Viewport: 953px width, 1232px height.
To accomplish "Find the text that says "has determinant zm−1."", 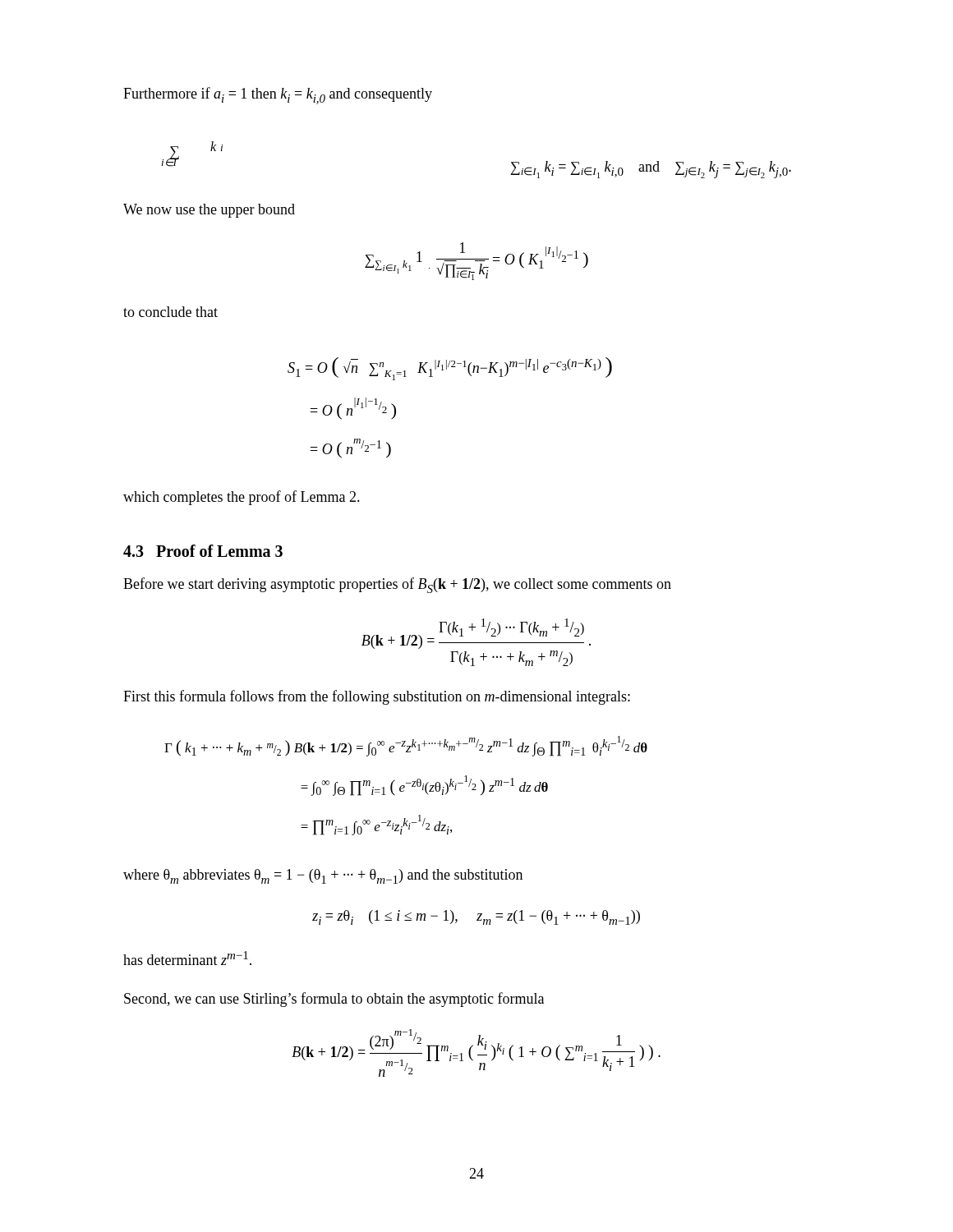I will tap(188, 959).
